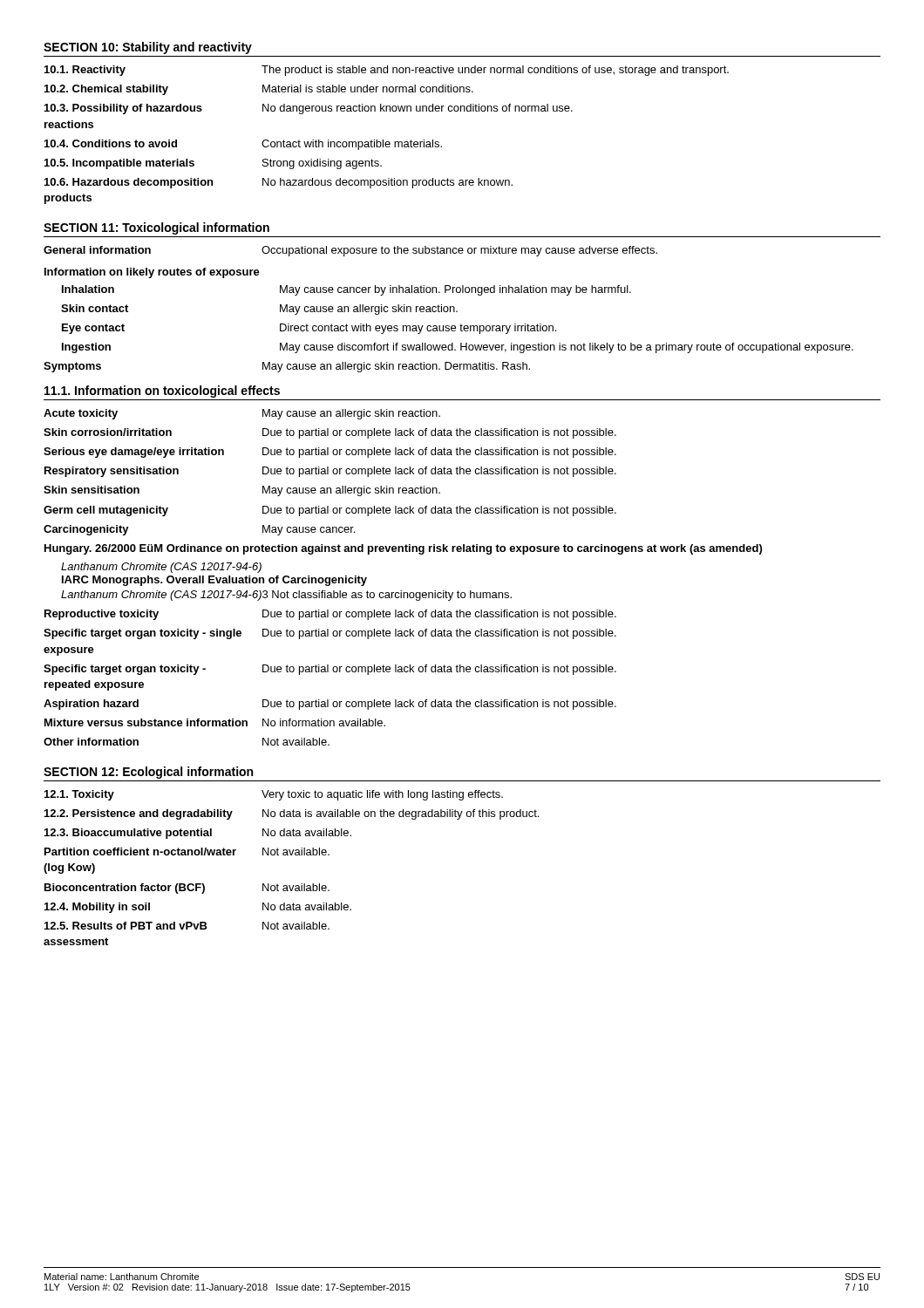Find the text block that says "Bioconcentration factor (BCF) Not"
The width and height of the screenshot is (924, 1308).
pos(187,889)
